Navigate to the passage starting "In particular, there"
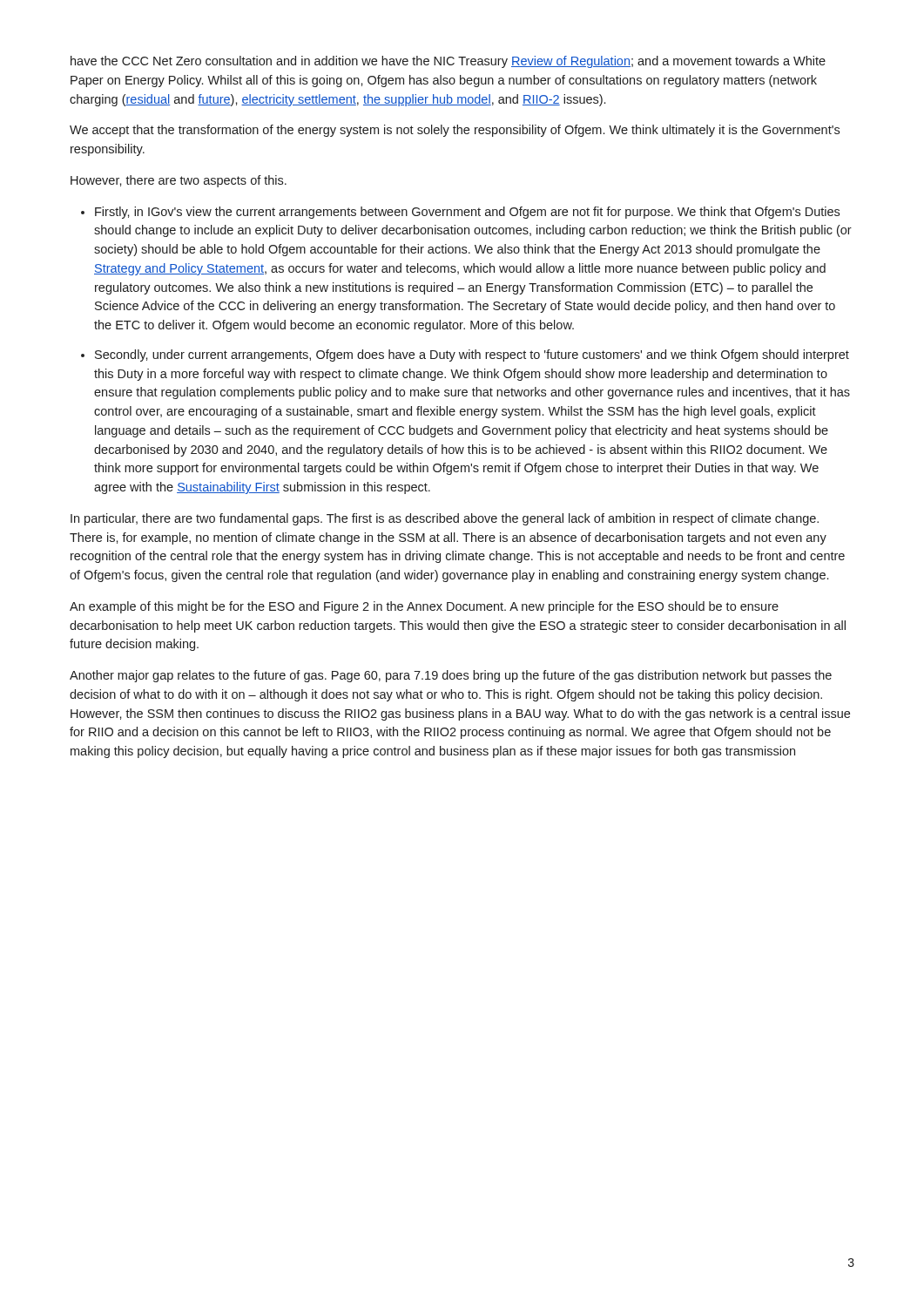The width and height of the screenshot is (924, 1307). (457, 547)
